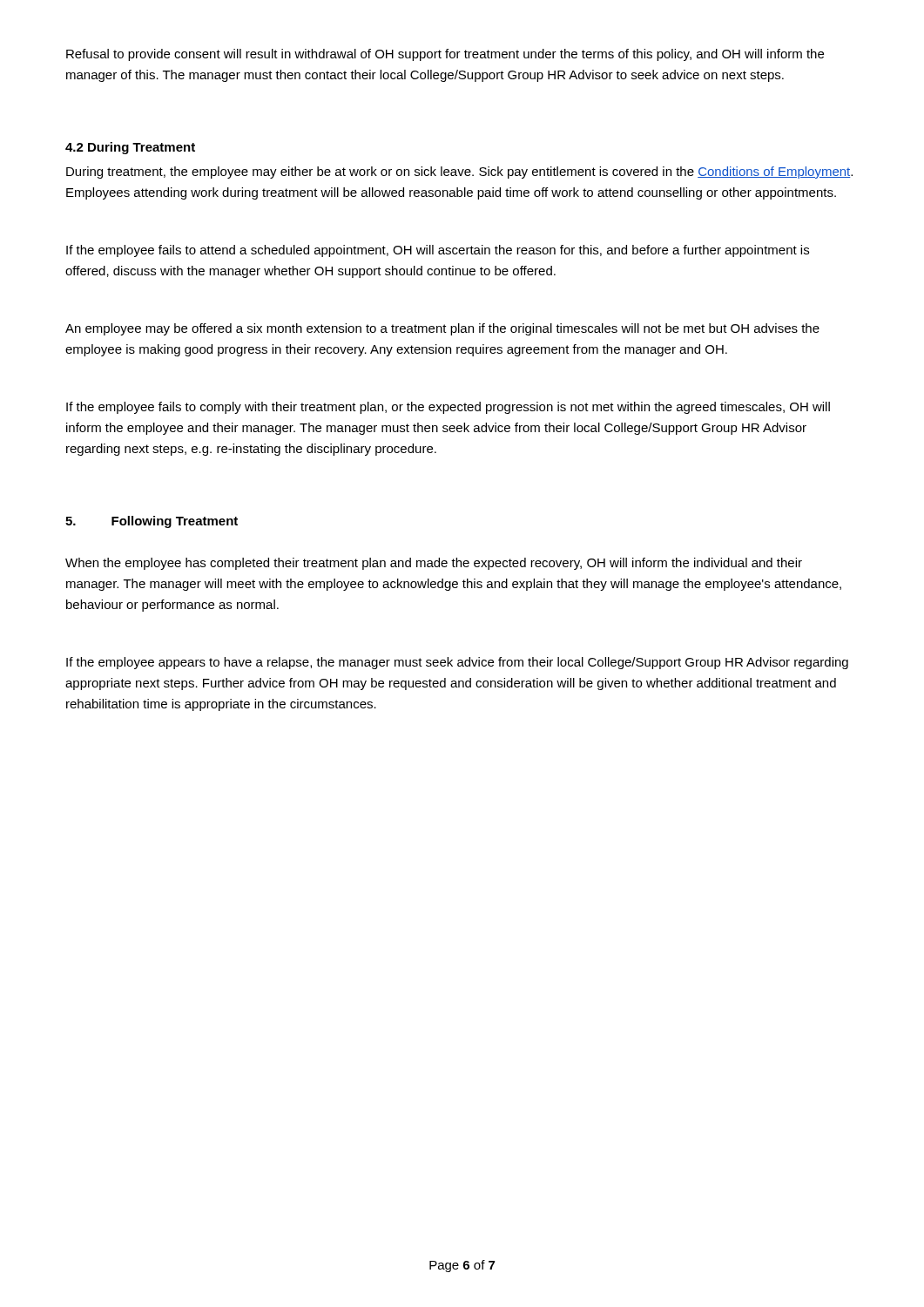924x1307 pixels.
Task: Click on the section header with the text "5.Following Treatment"
Action: click(152, 521)
